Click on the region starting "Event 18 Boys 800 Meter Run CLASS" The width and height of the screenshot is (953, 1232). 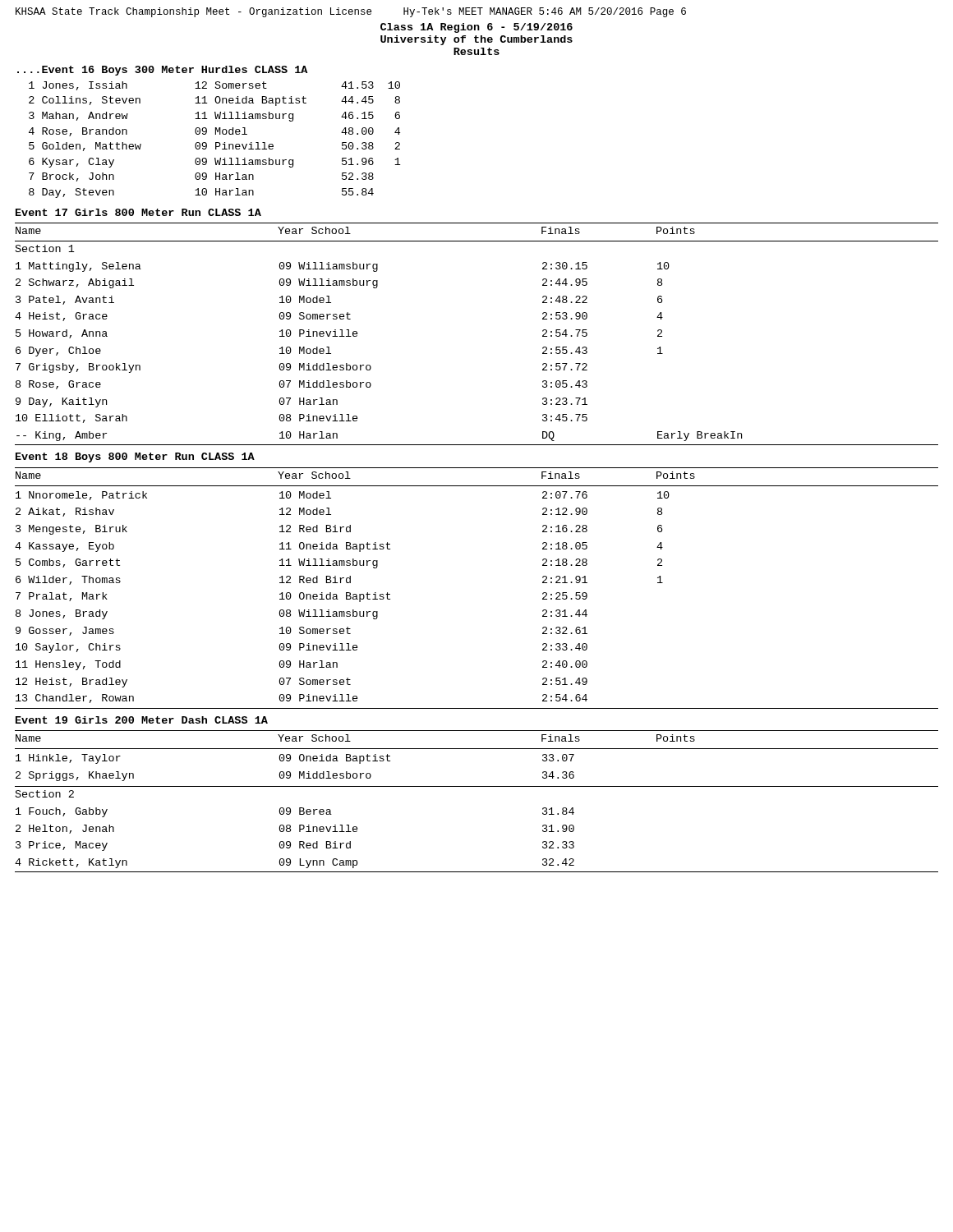pos(135,457)
